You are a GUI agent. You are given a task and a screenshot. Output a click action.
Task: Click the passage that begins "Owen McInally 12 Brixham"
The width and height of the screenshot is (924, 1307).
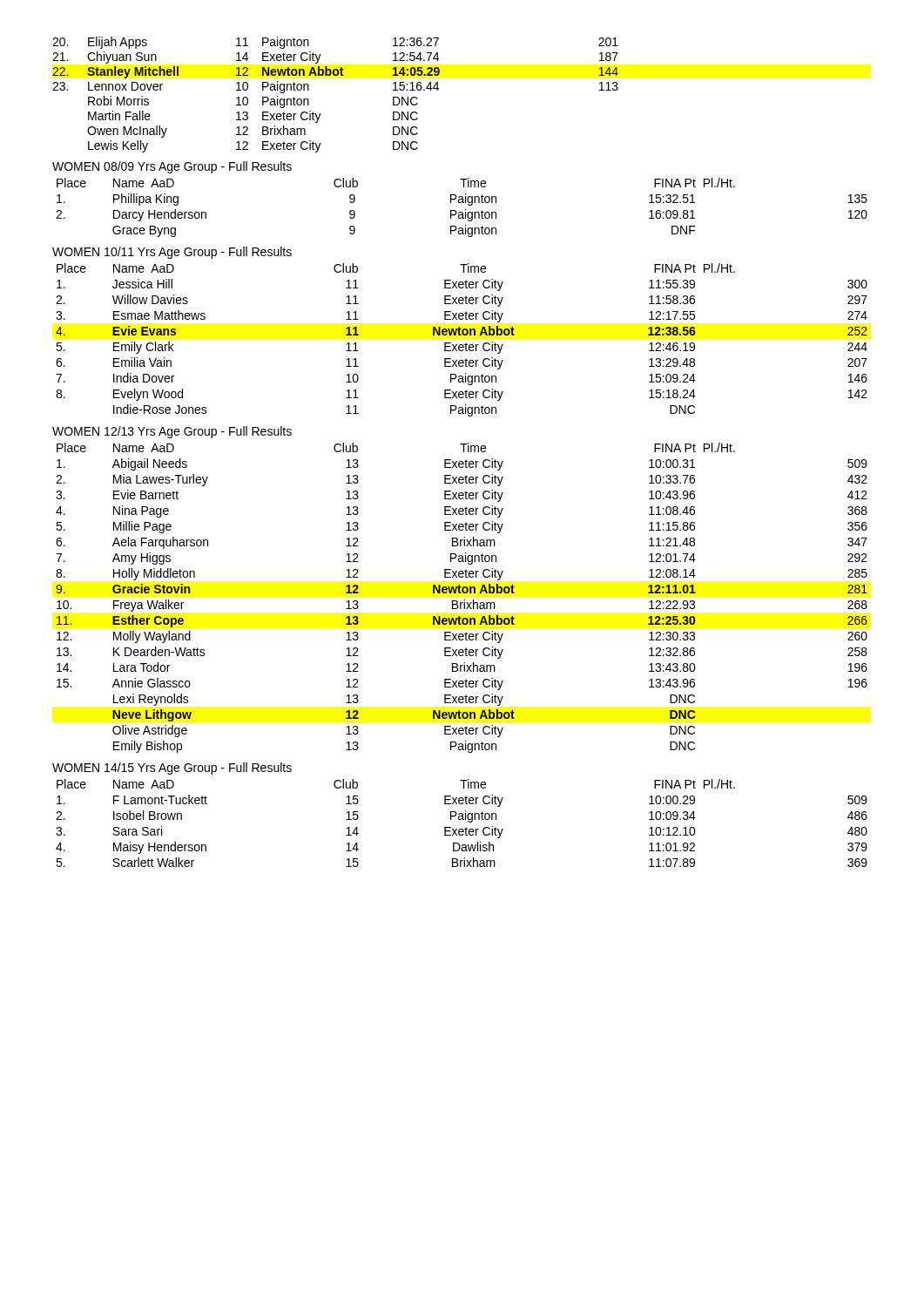(x=270, y=131)
